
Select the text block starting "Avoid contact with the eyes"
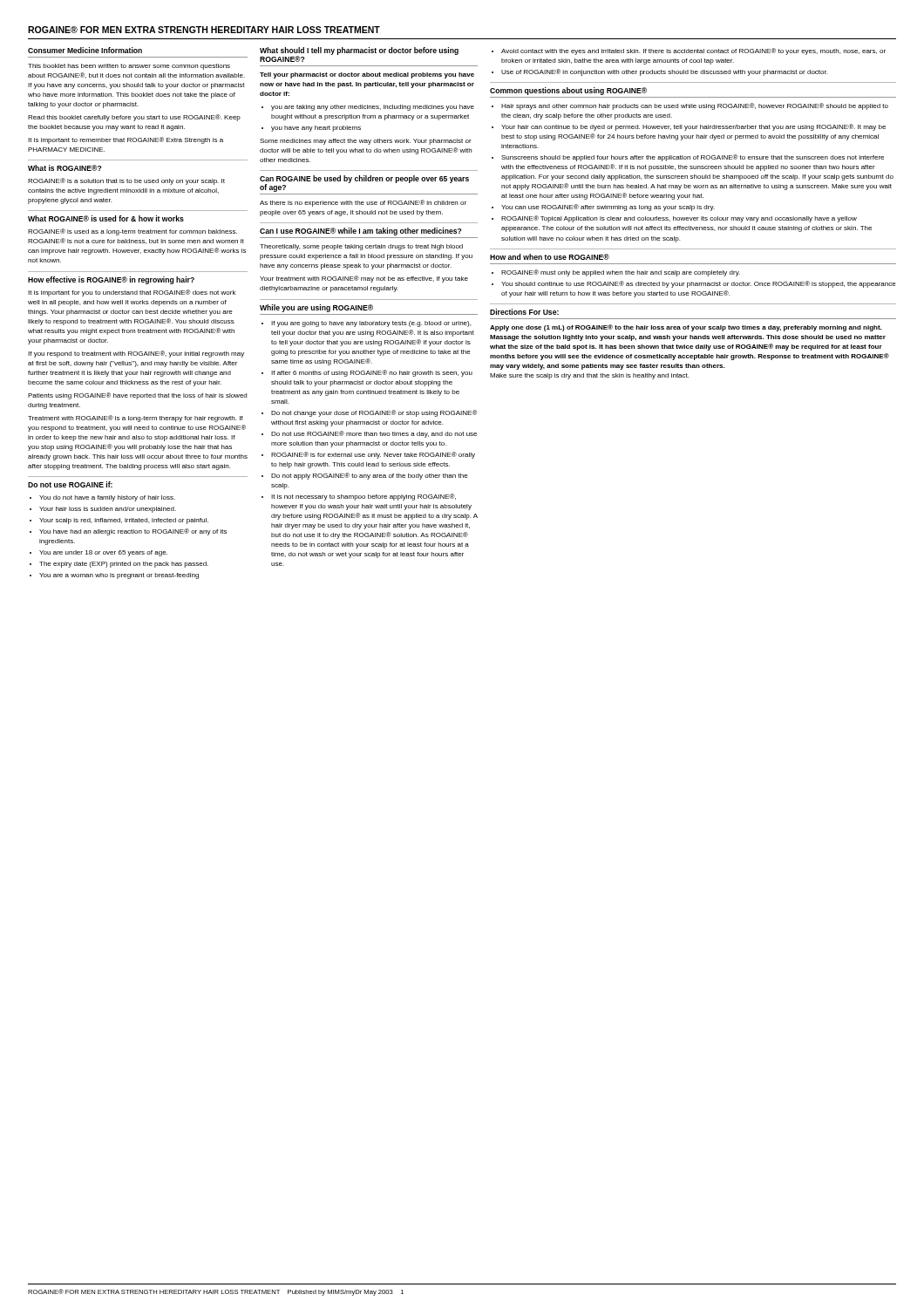pyautogui.click(x=694, y=56)
